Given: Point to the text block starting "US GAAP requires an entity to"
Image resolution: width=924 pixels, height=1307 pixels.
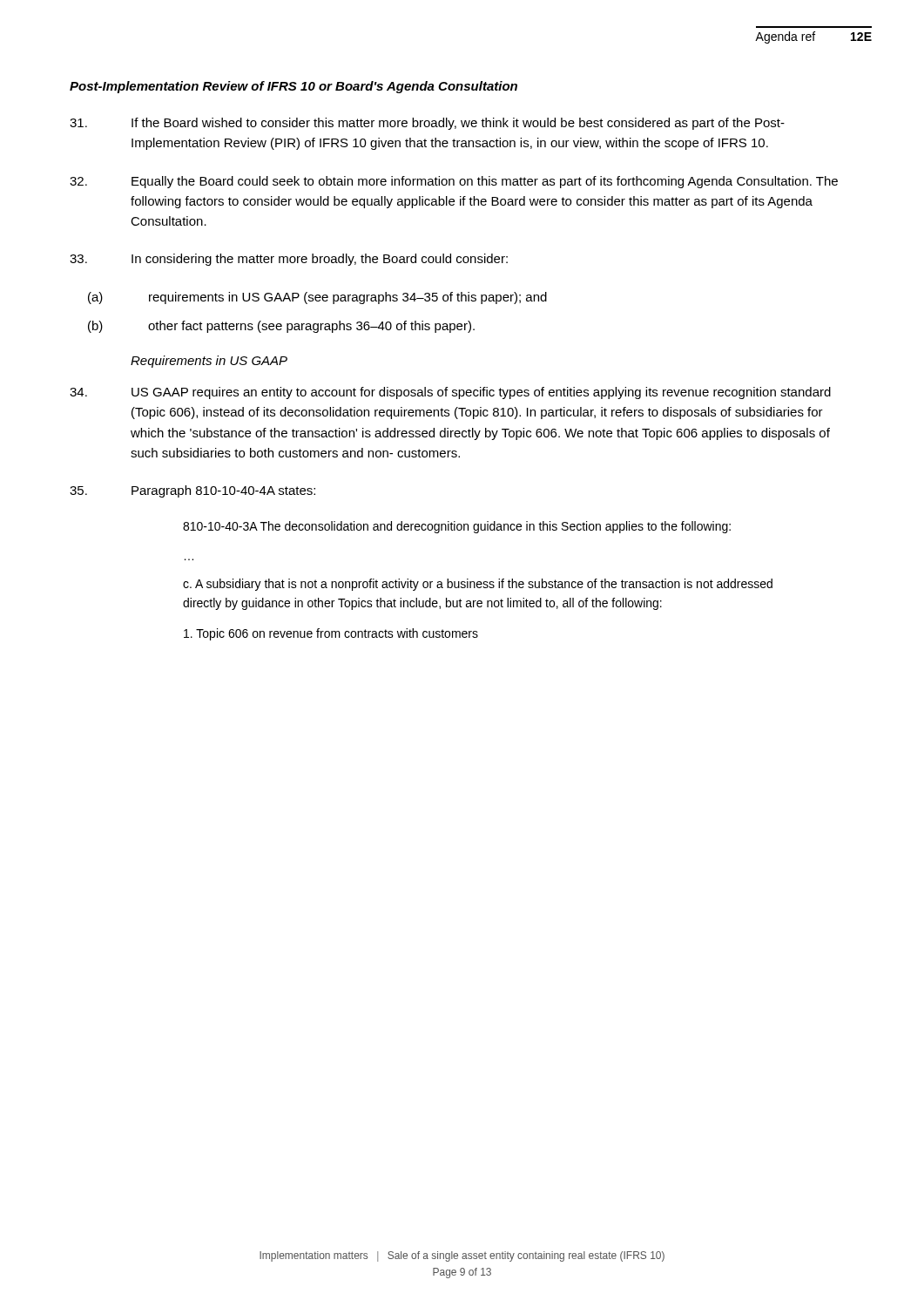Looking at the screenshot, I should [x=462, y=422].
